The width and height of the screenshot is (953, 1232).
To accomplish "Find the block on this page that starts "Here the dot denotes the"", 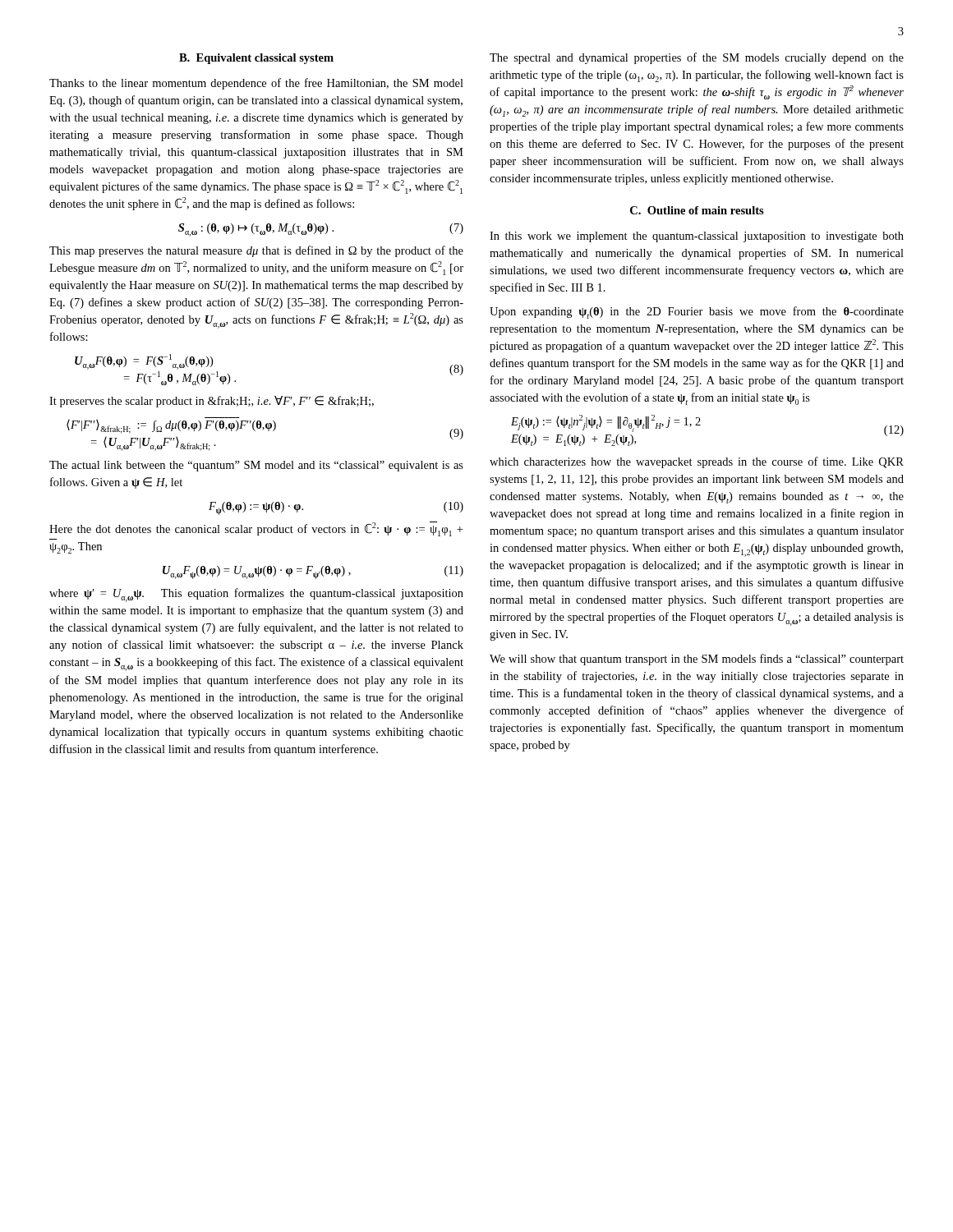I will click(256, 538).
